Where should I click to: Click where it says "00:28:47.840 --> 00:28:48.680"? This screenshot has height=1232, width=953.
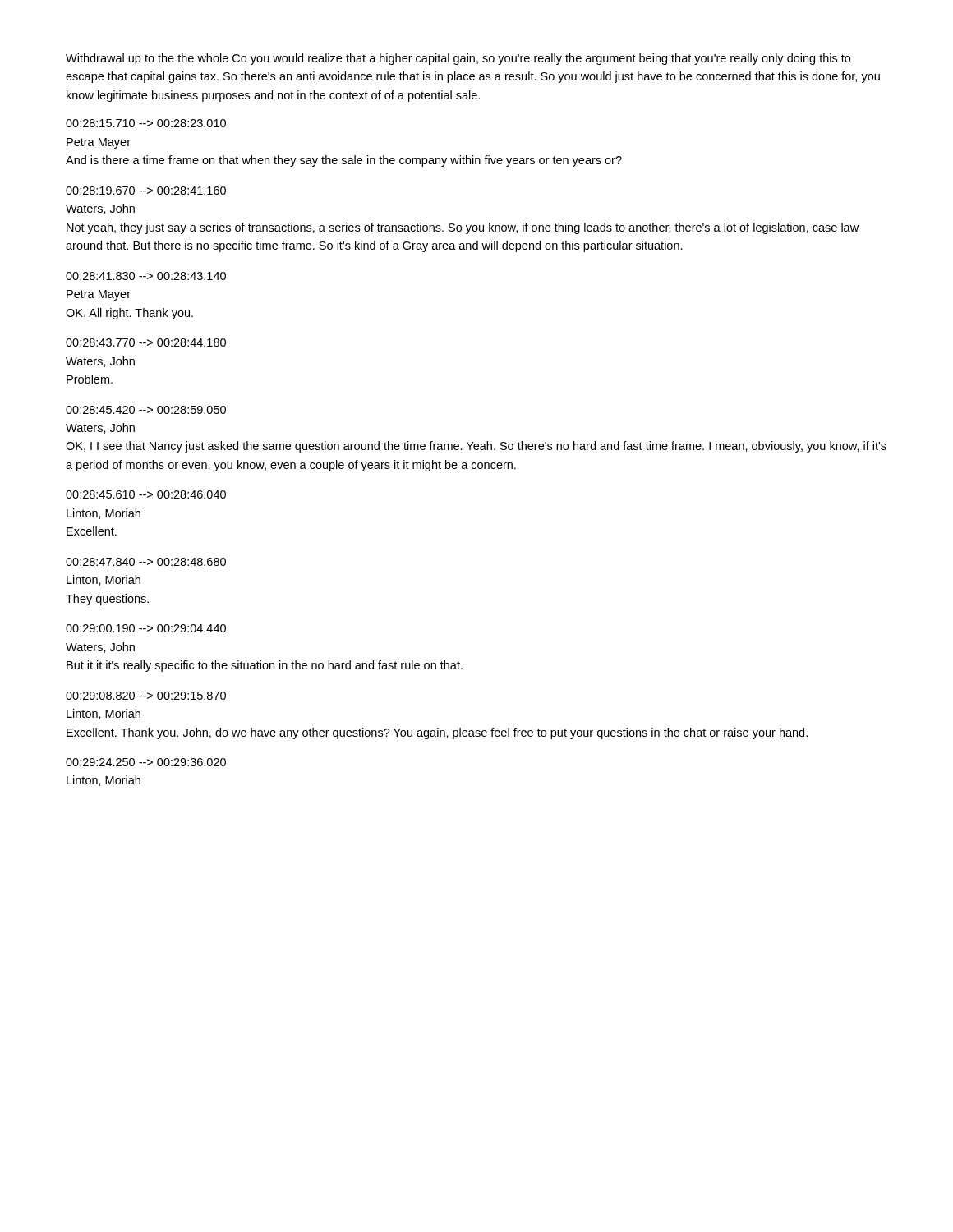146,562
